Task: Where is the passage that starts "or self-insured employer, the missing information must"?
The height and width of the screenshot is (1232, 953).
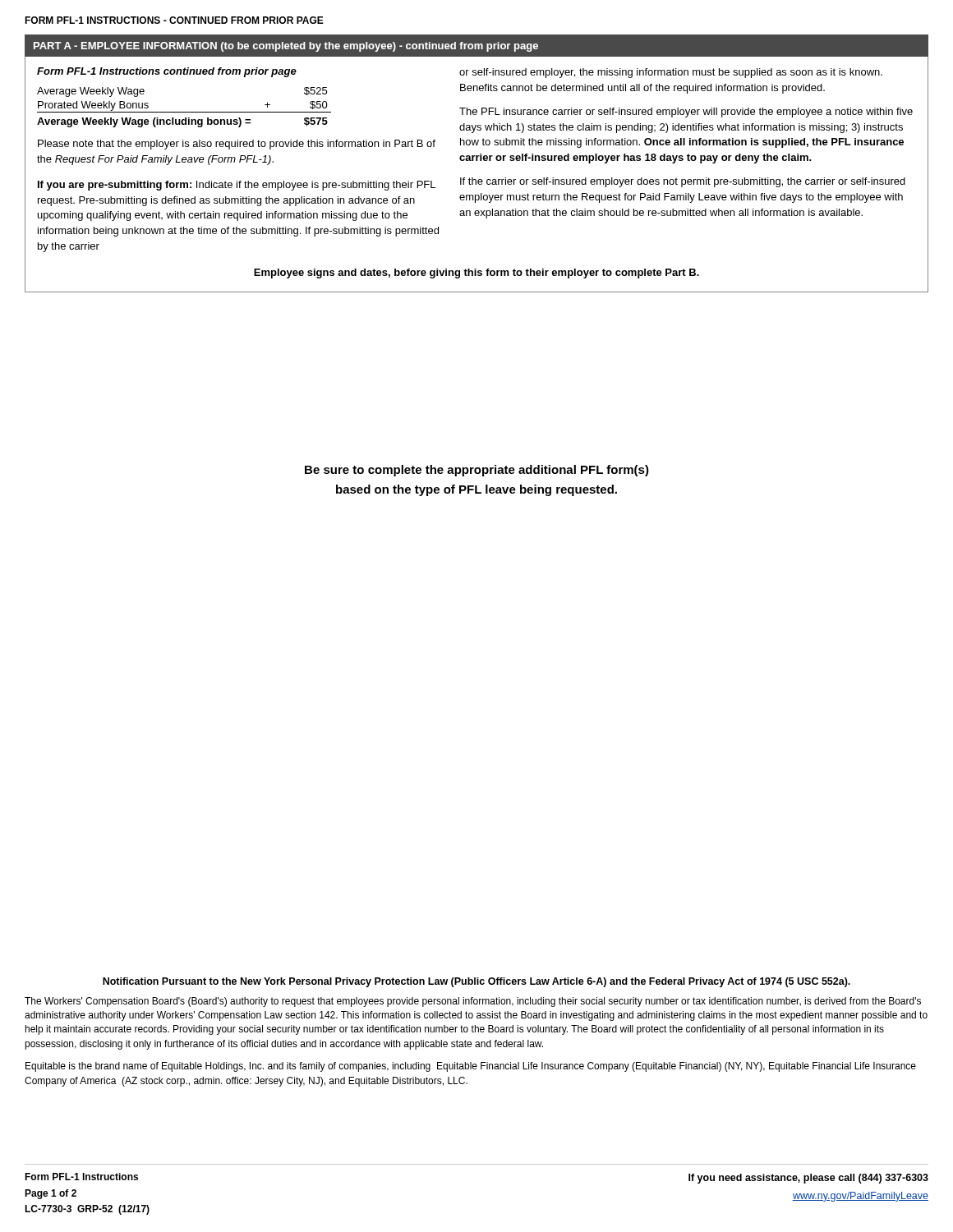Action: 671,80
